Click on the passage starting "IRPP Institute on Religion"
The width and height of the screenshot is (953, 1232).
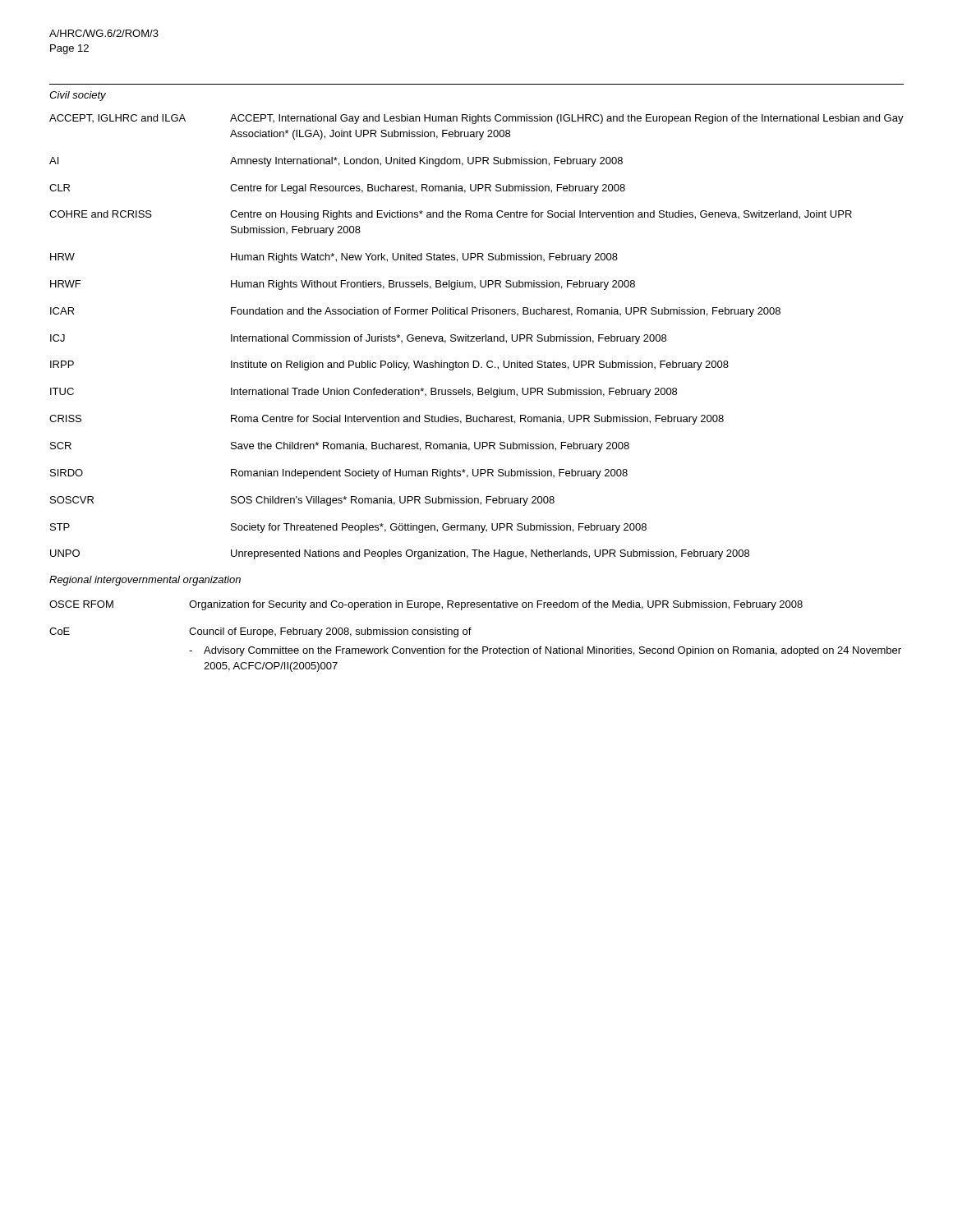(476, 365)
